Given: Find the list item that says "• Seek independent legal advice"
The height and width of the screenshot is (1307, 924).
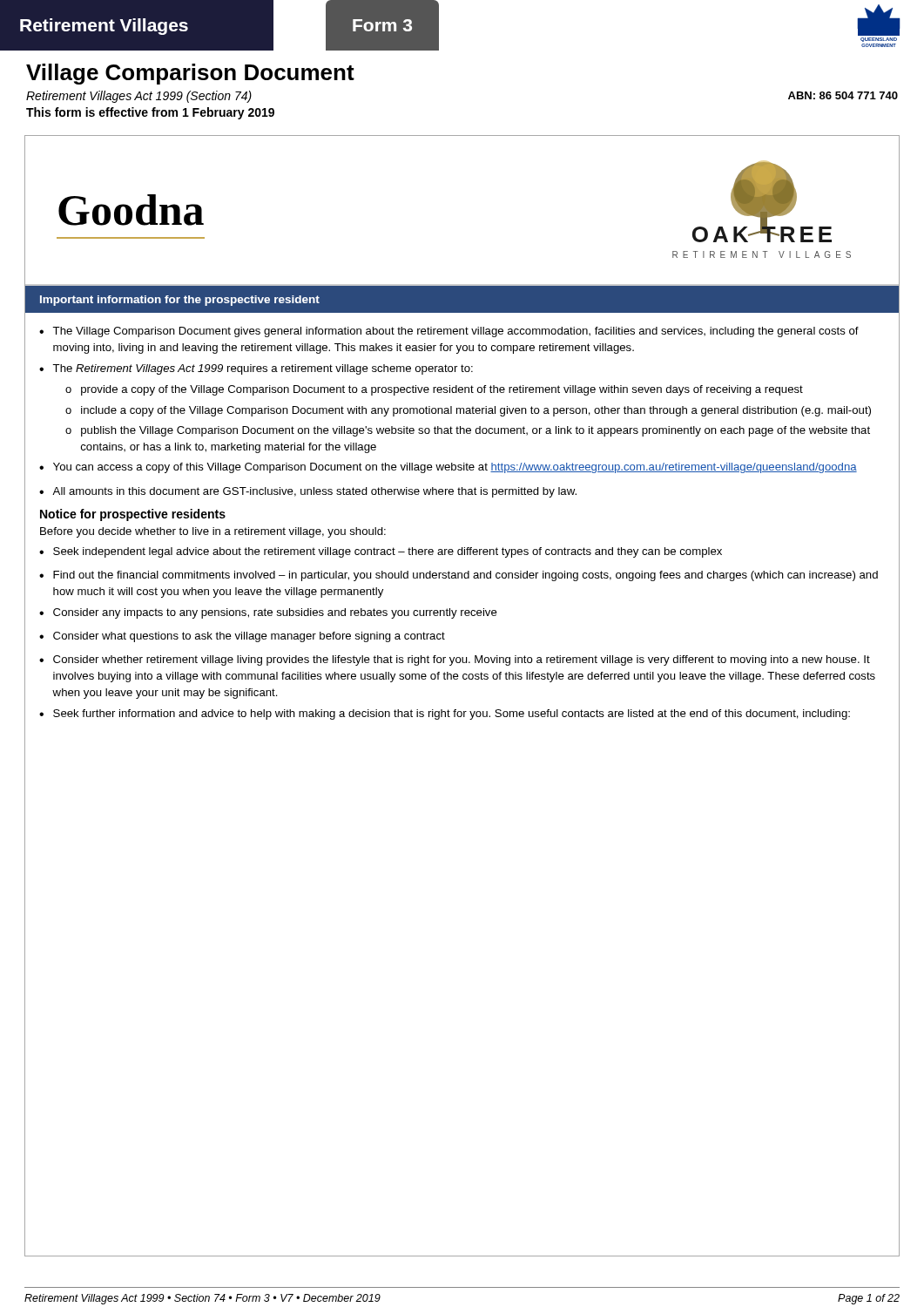Looking at the screenshot, I should pos(381,552).
